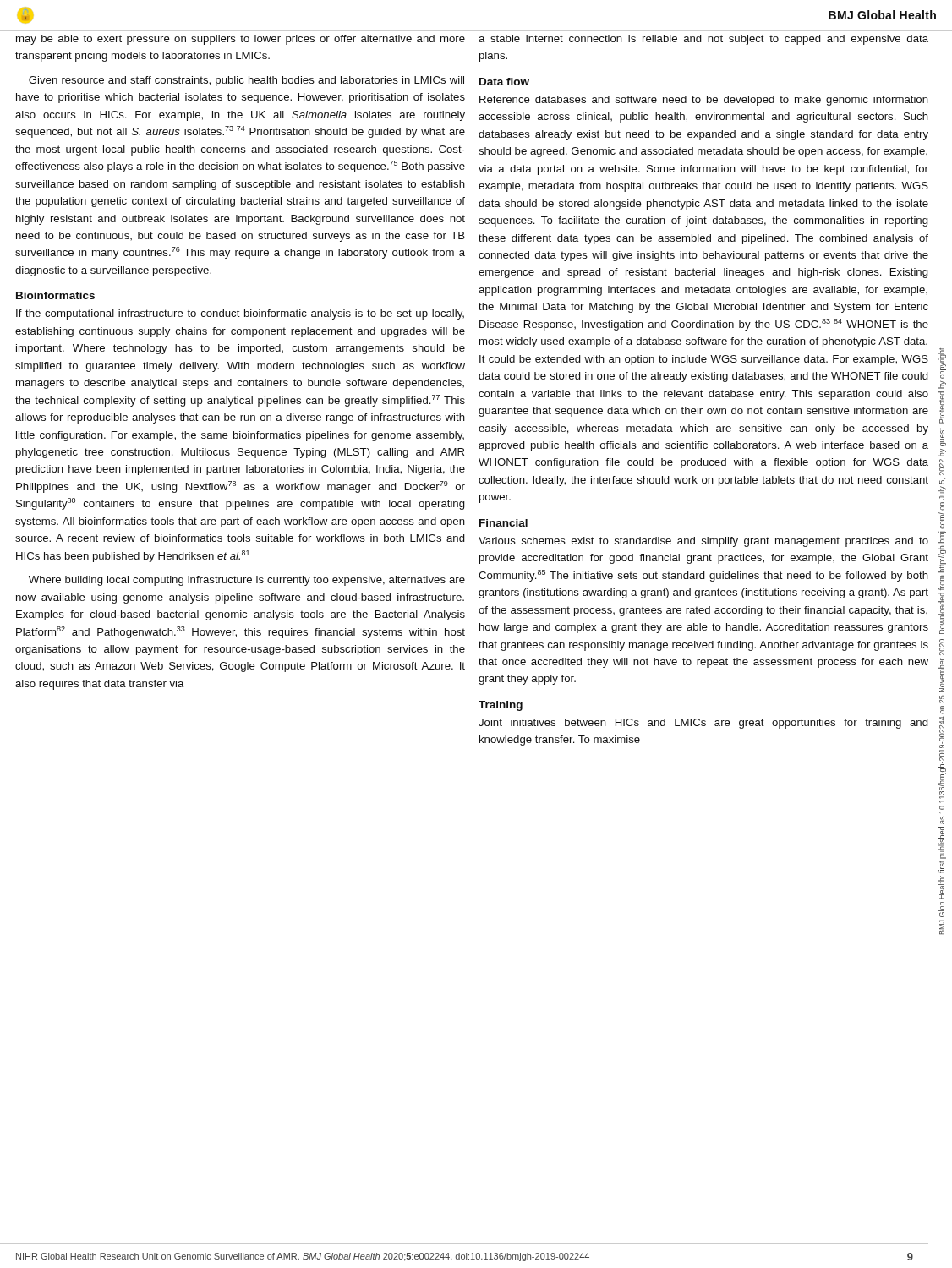Navigate to the text starting "Various schemes exist"

point(703,610)
